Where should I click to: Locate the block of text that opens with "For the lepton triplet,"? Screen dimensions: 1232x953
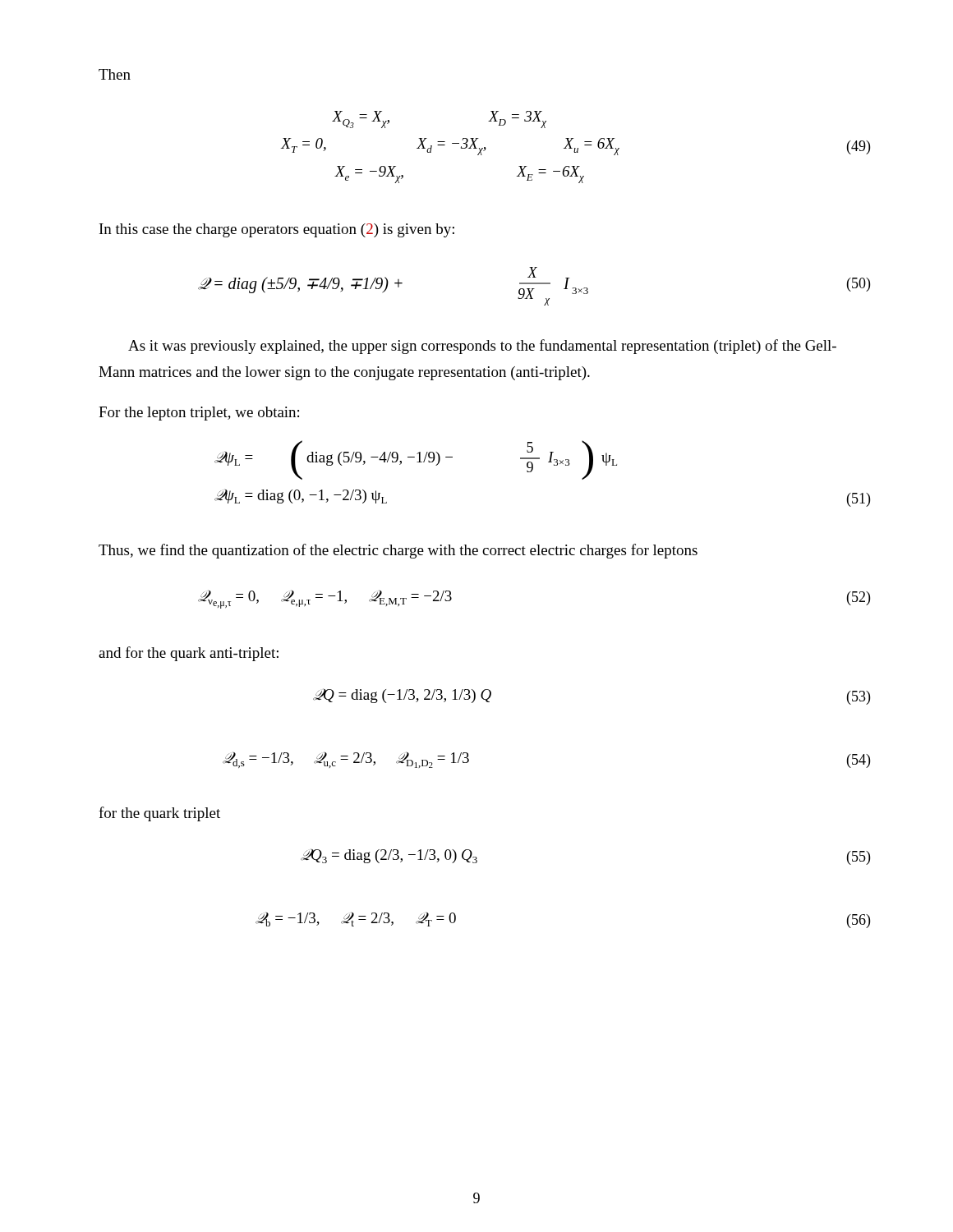click(x=200, y=412)
